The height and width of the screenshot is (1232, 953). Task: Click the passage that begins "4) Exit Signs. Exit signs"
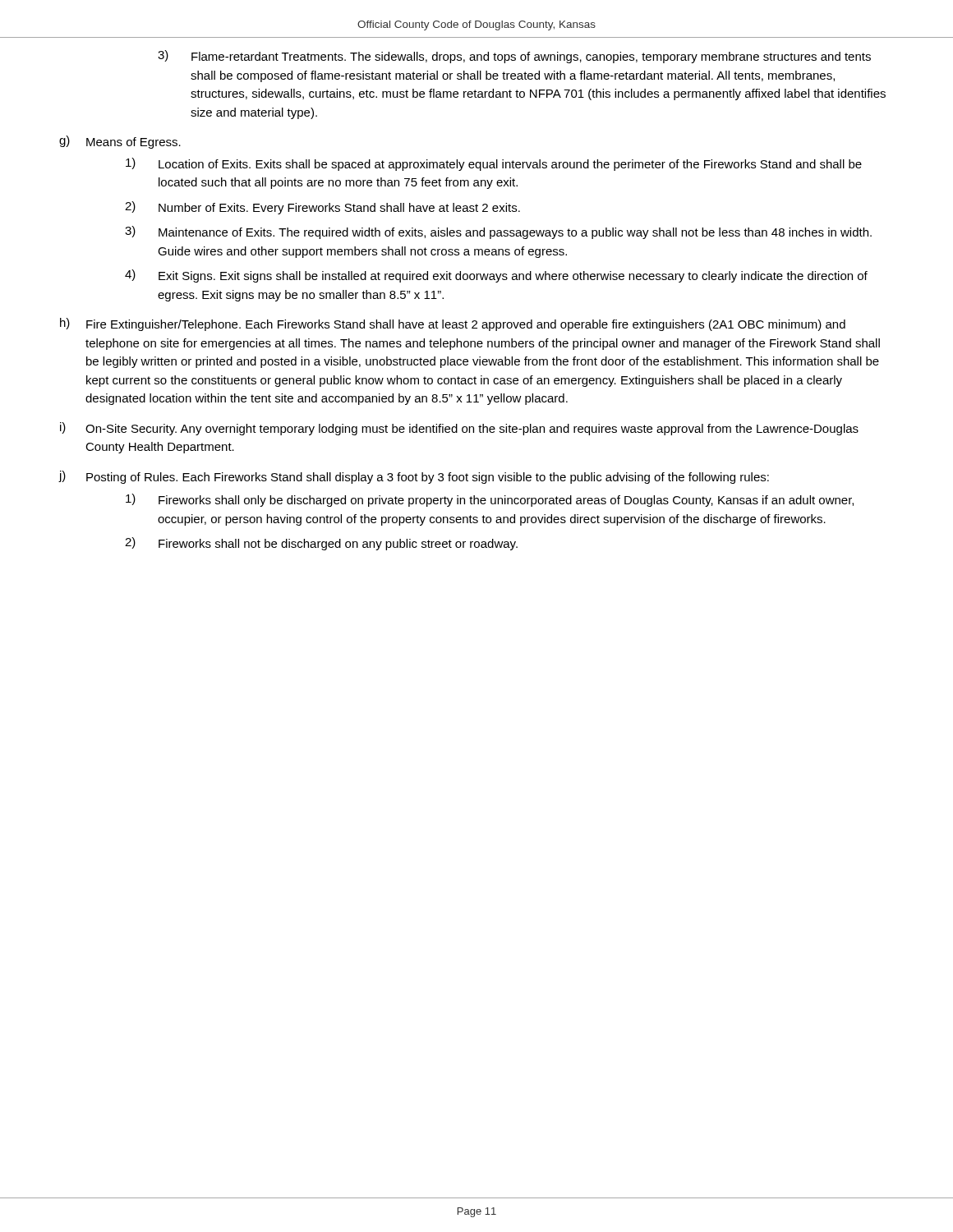509,285
